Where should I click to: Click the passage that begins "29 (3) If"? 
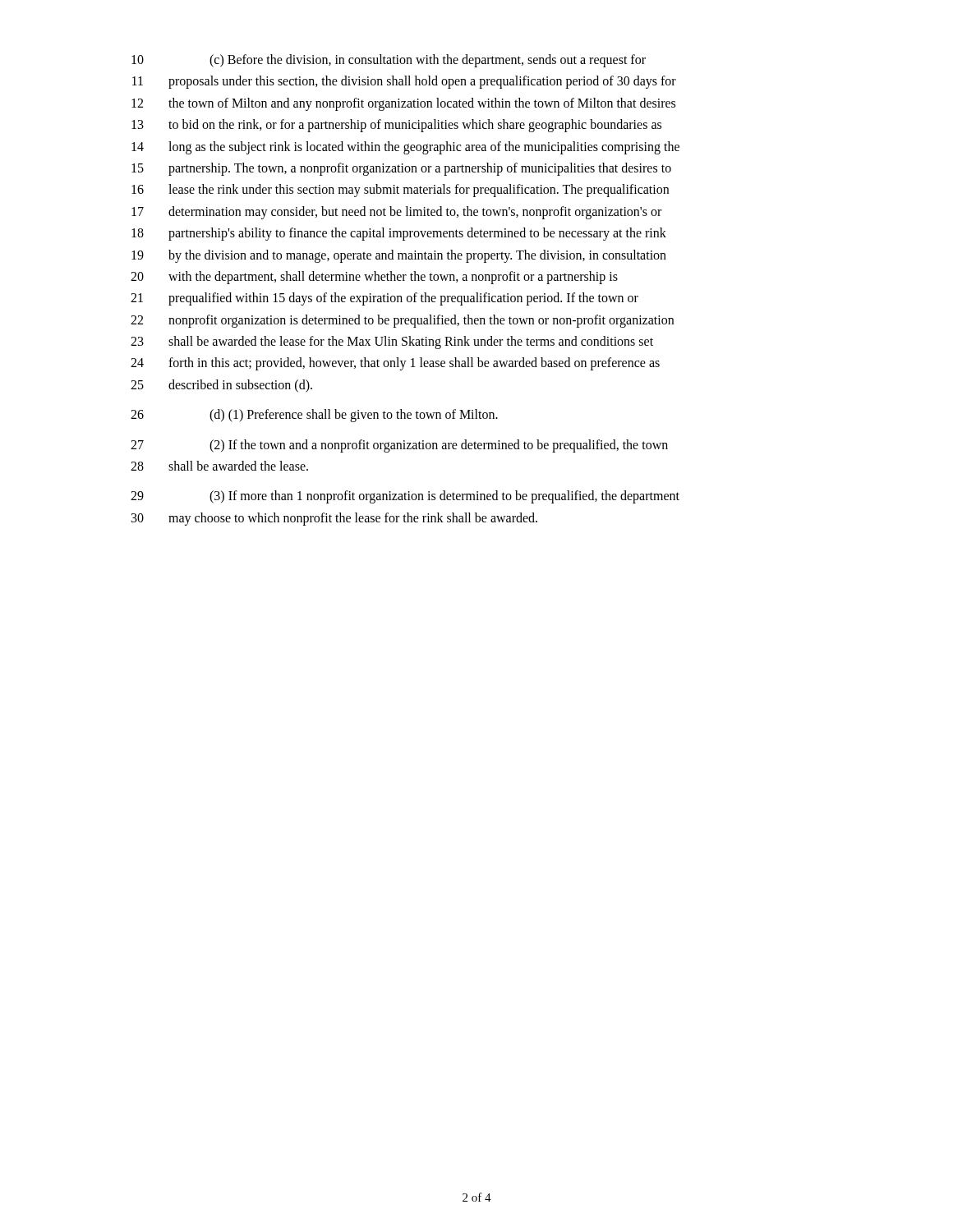[489, 497]
